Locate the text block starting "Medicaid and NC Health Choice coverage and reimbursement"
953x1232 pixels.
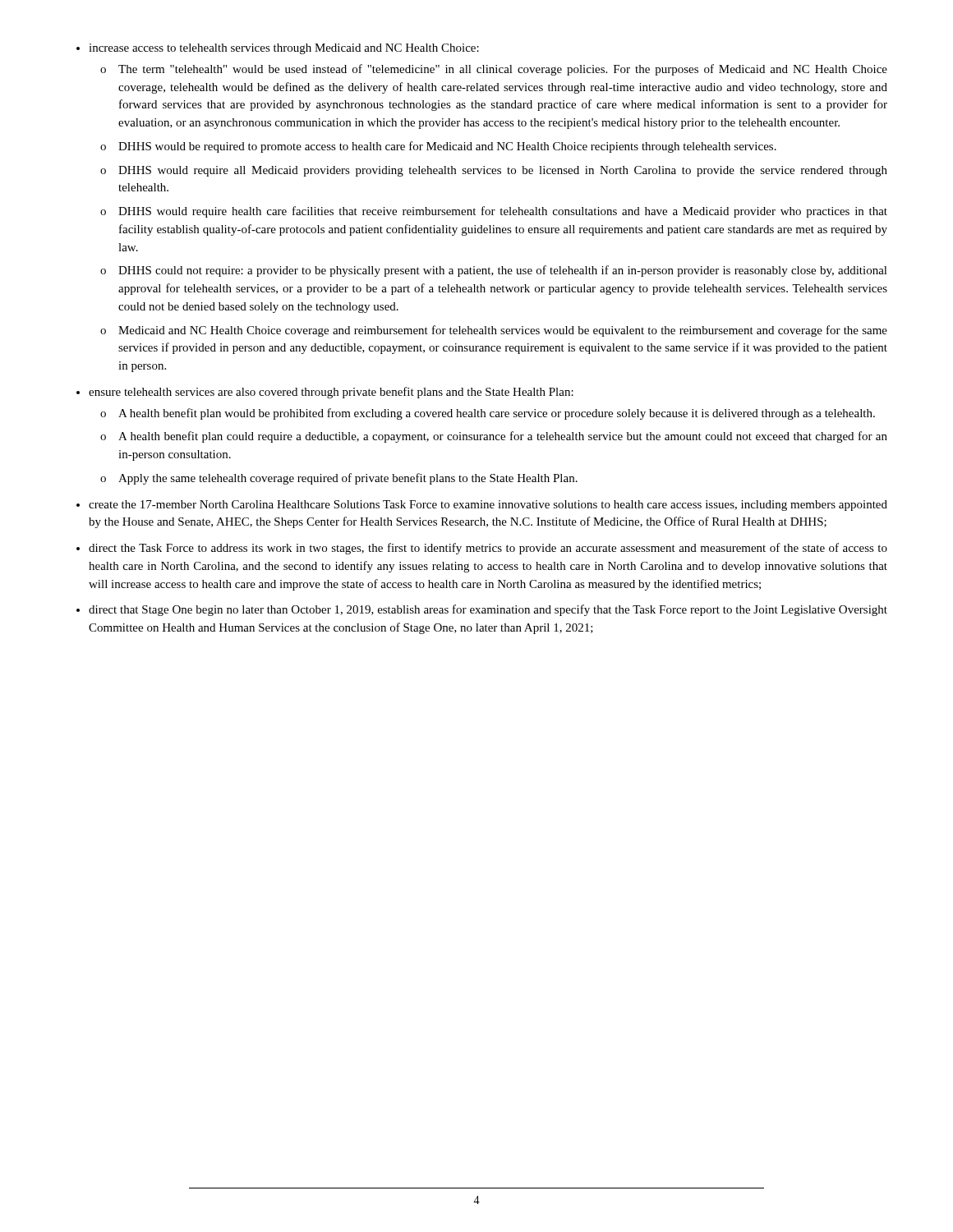503,348
